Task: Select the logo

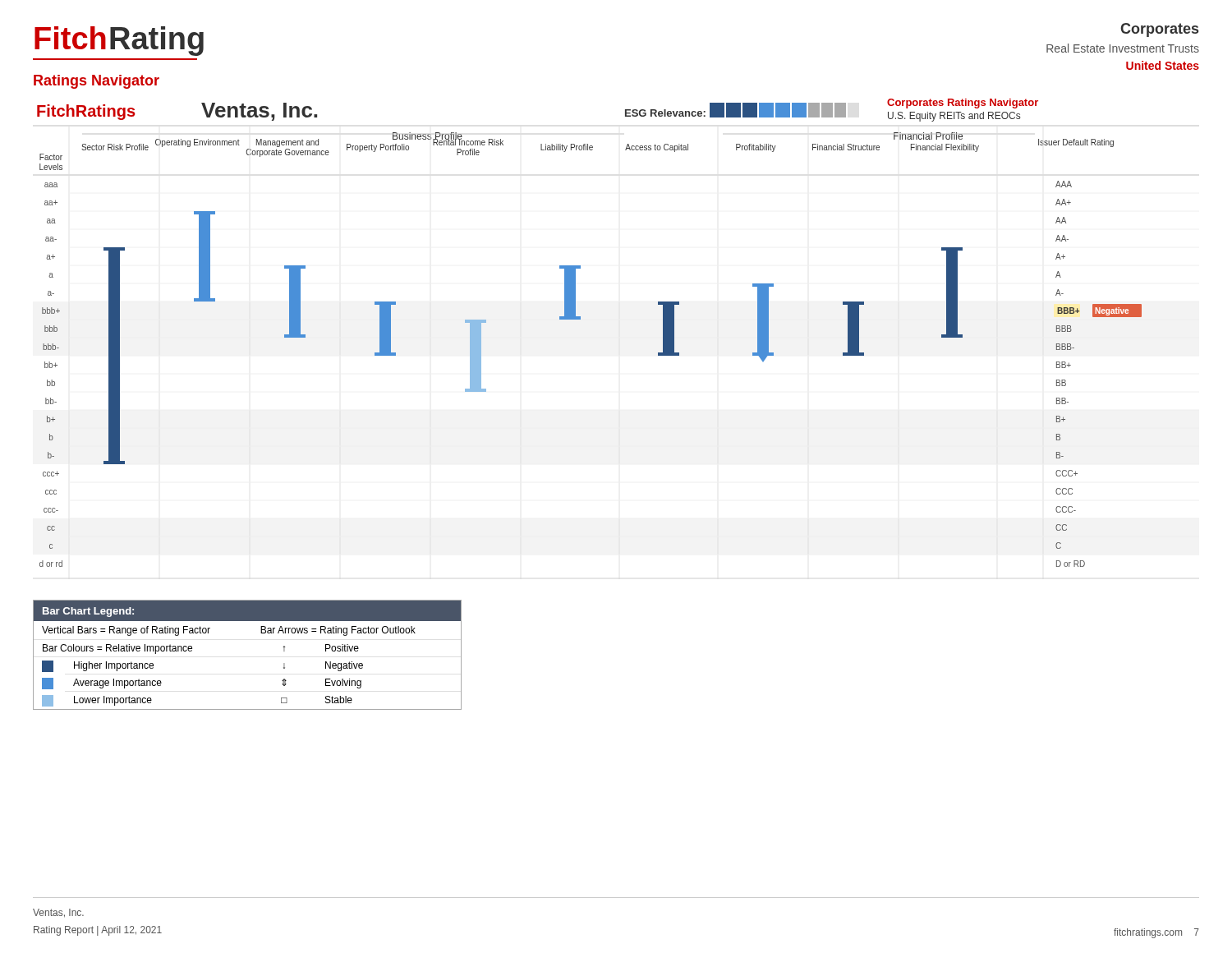Action: (119, 42)
